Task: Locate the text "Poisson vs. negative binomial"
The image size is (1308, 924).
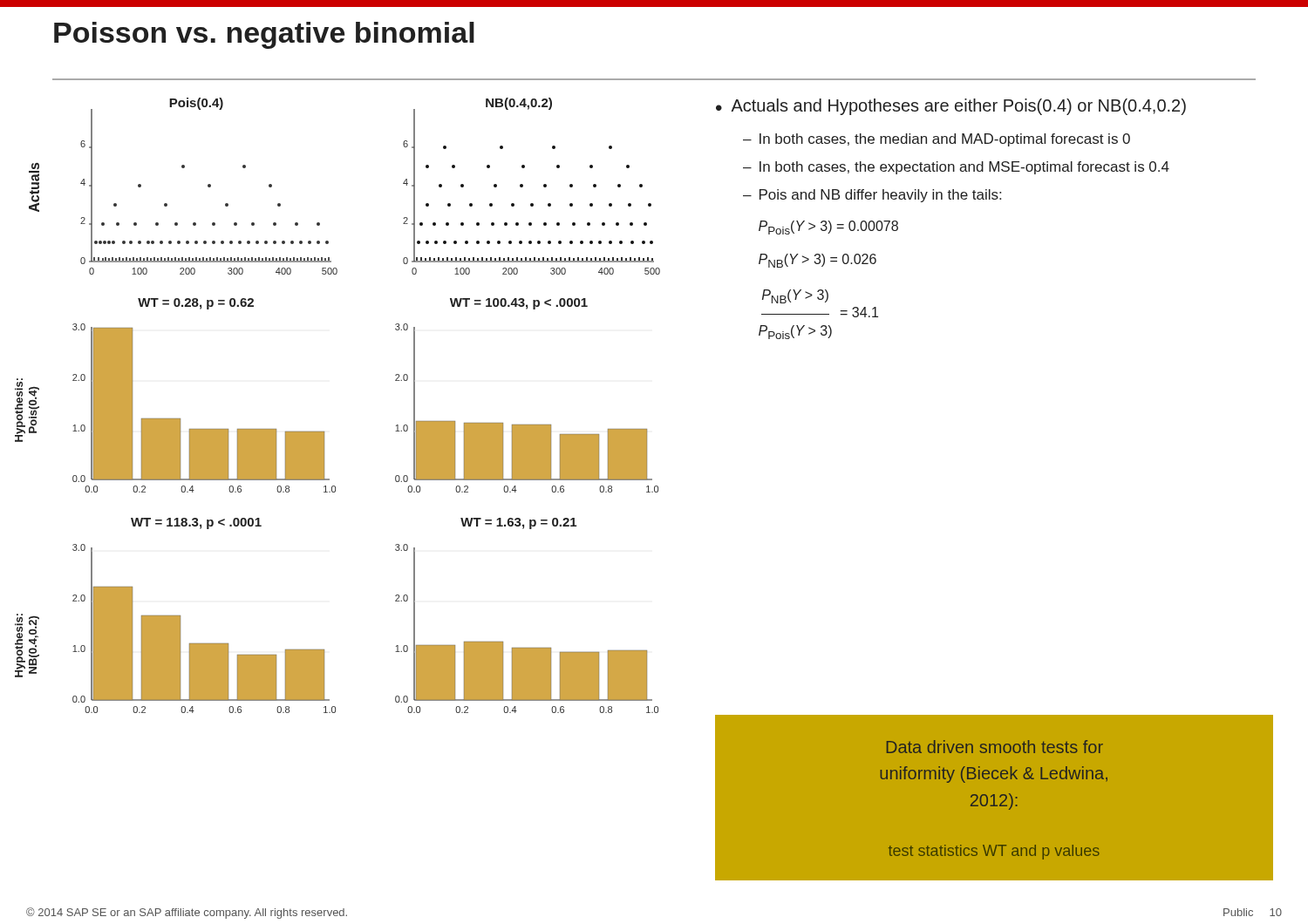Action: click(264, 32)
